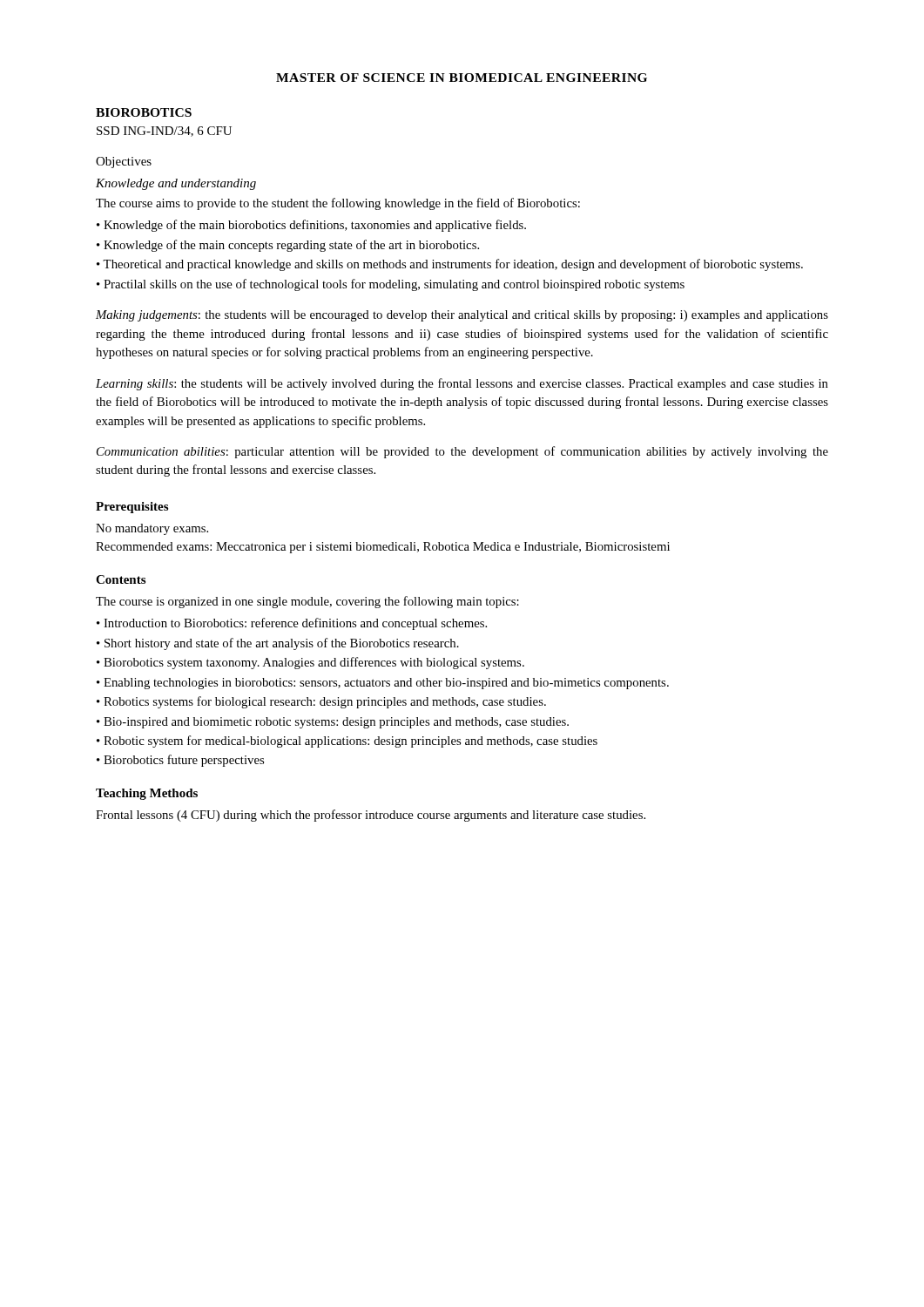Locate the block of text that opens with "Making judgements: the students will be"
The height and width of the screenshot is (1307, 924).
click(x=462, y=333)
